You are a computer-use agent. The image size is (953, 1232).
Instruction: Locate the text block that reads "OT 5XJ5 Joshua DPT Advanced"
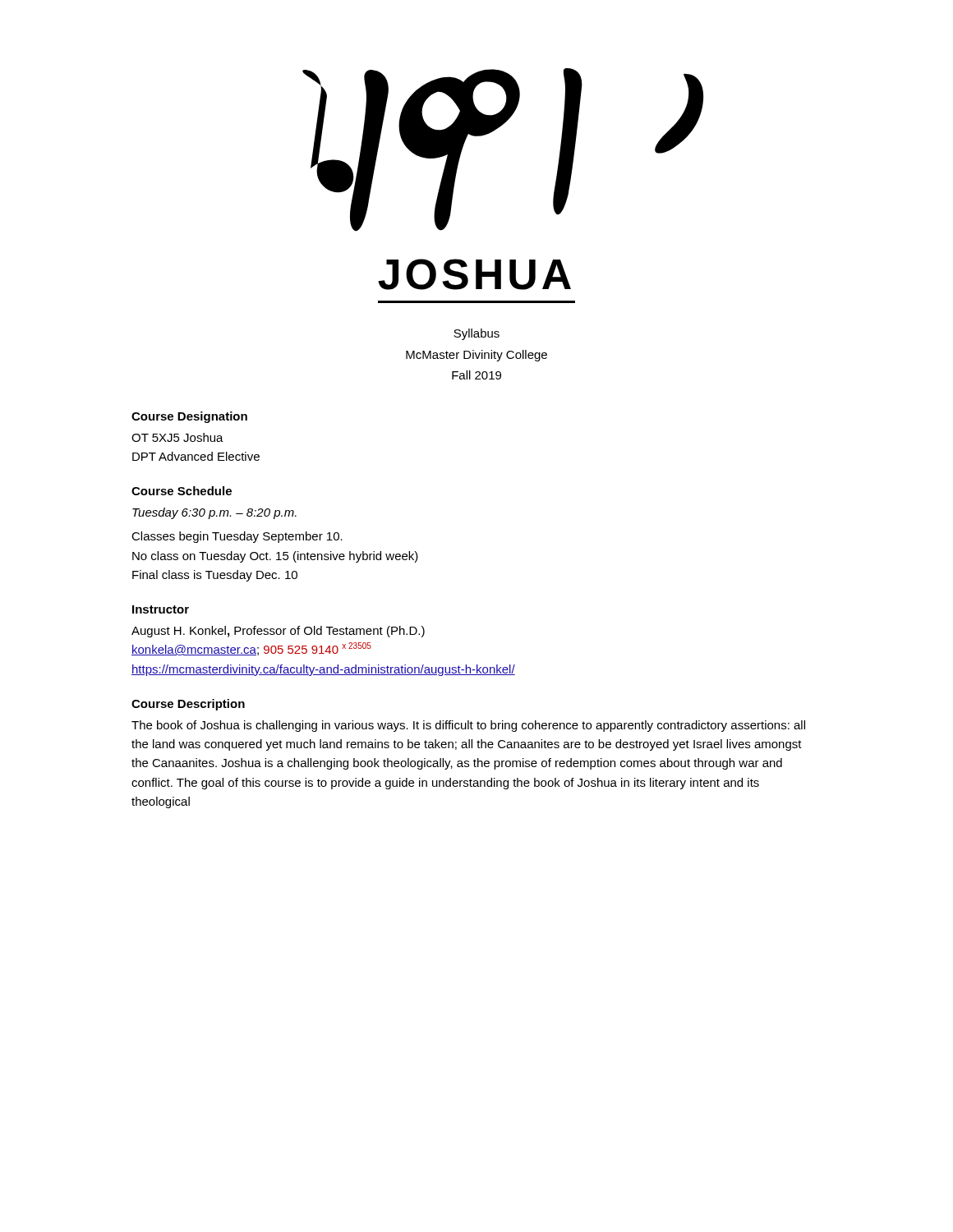[x=196, y=446]
